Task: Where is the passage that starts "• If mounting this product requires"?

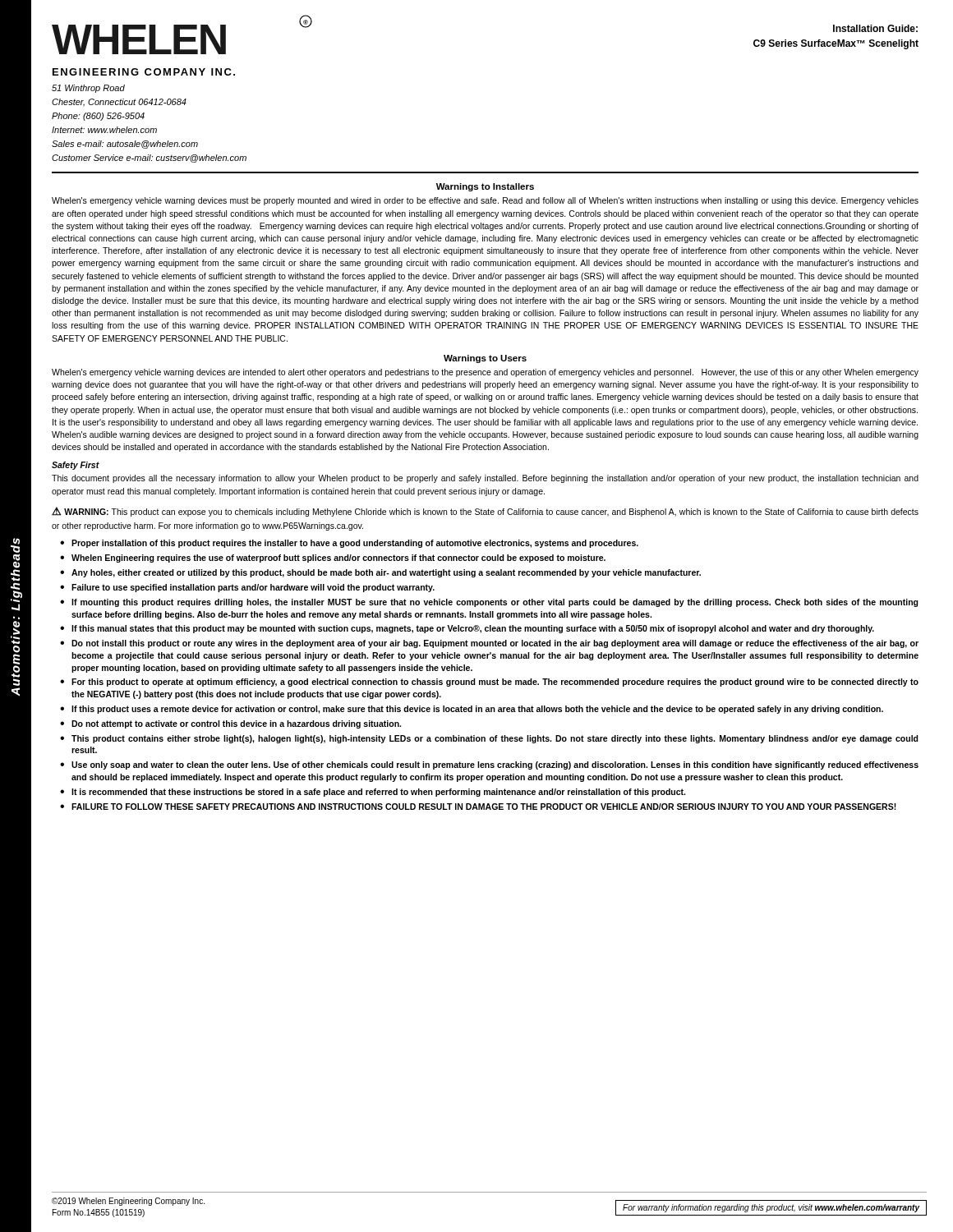Action: (x=489, y=608)
